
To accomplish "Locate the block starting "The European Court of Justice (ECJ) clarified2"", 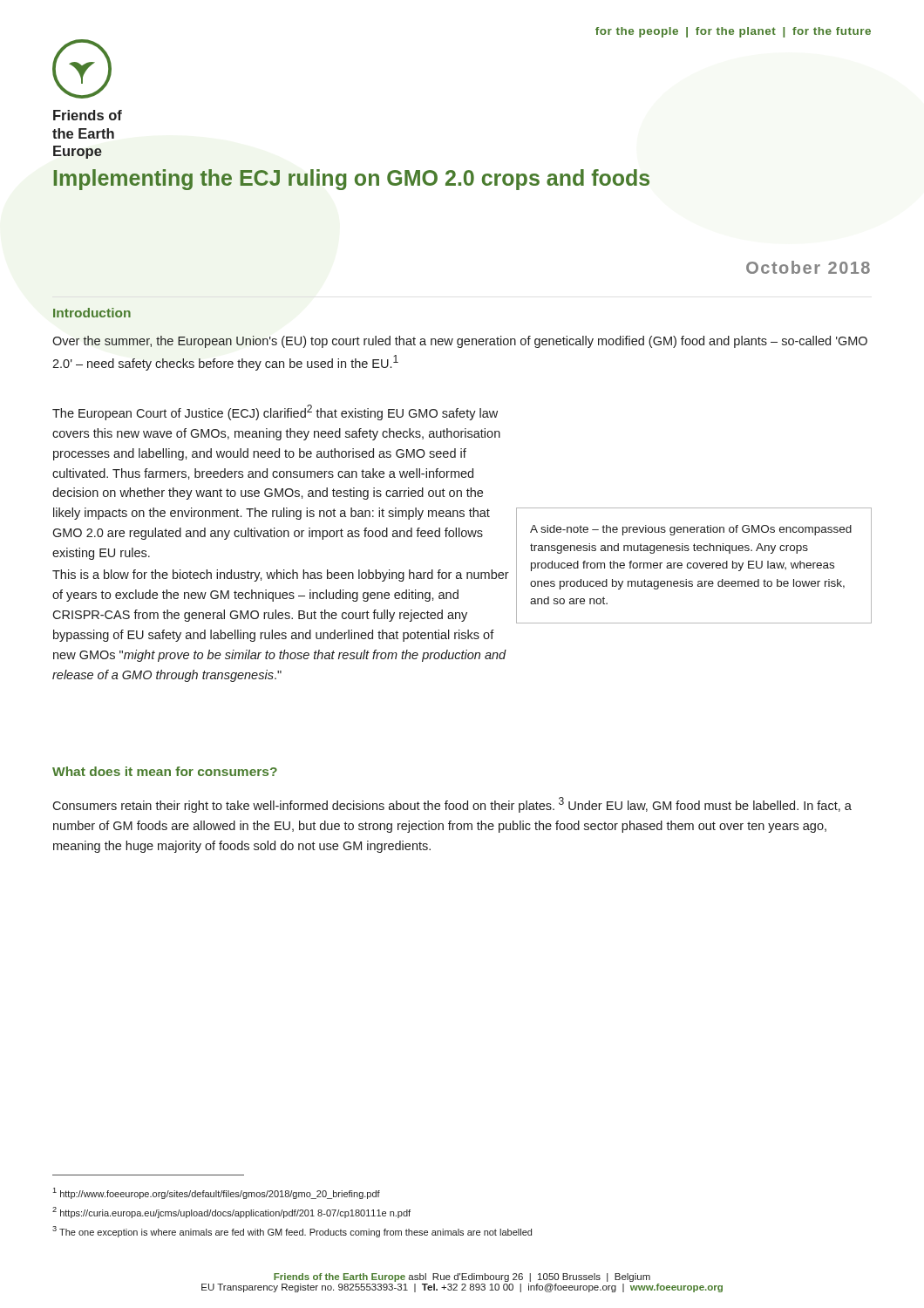I will point(276,481).
